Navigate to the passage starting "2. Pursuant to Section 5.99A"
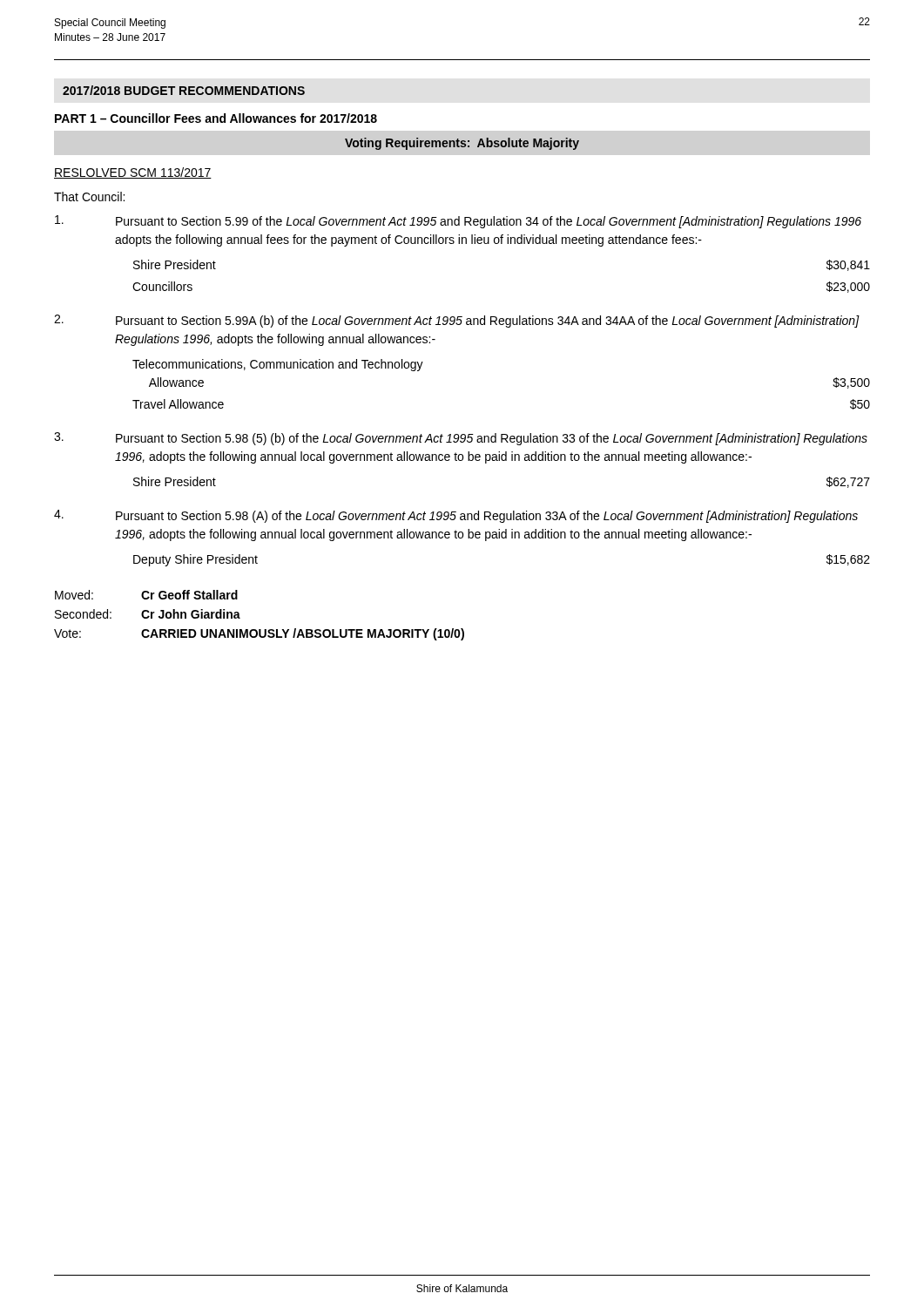924x1307 pixels. click(457, 321)
